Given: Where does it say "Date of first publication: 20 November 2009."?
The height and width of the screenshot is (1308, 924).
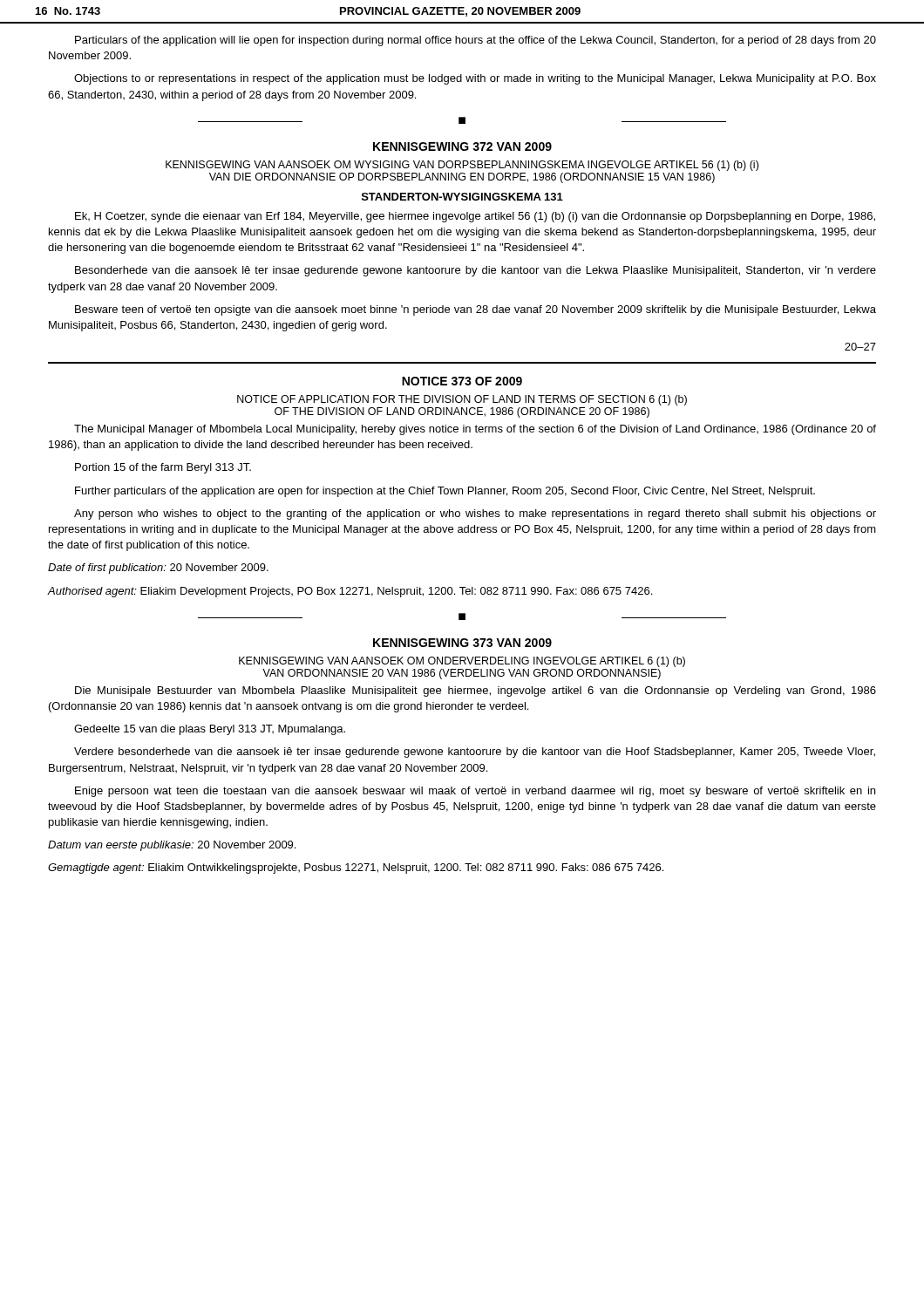Looking at the screenshot, I should point(159,568).
